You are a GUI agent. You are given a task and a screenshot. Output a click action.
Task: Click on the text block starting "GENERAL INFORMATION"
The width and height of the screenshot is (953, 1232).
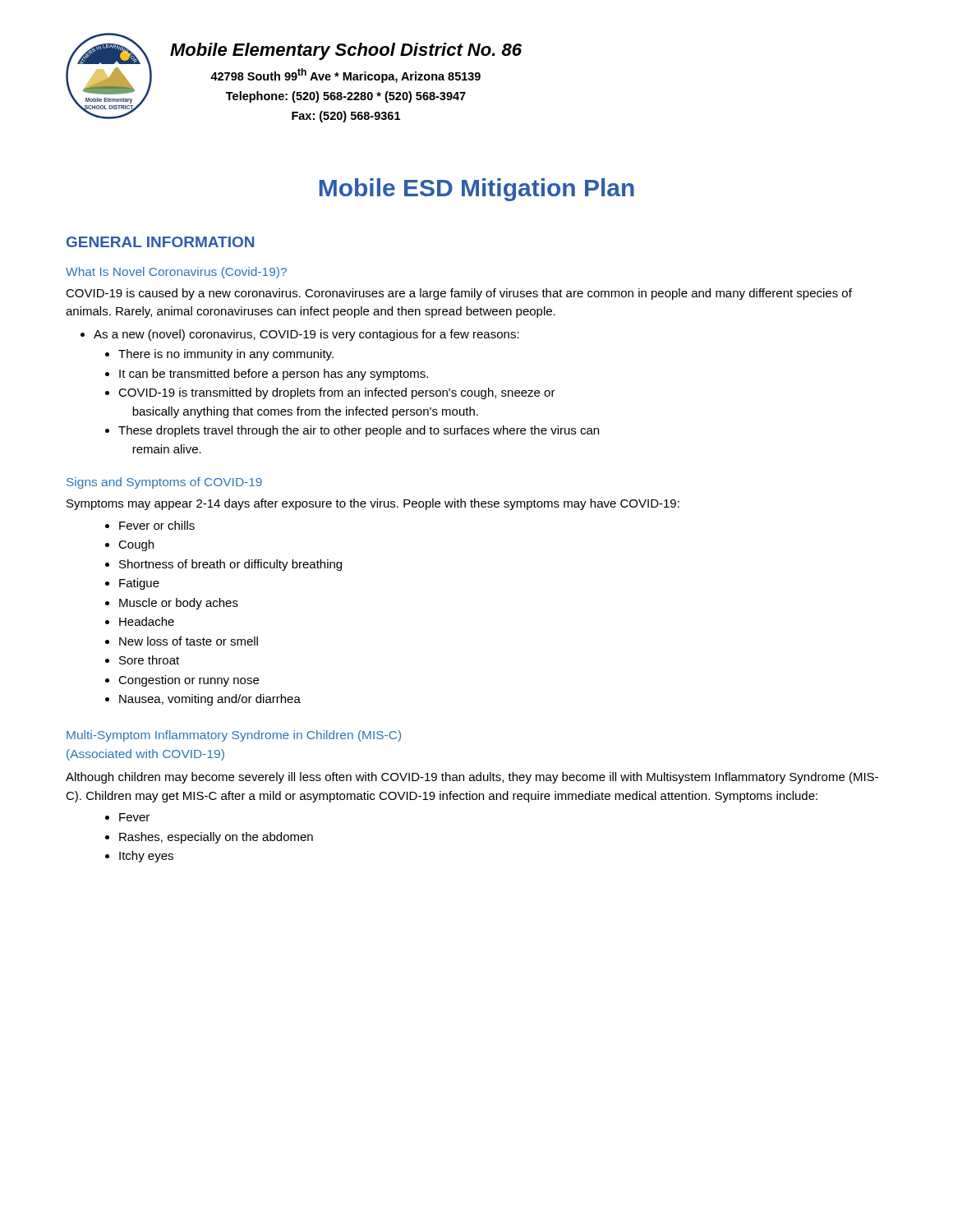[160, 242]
